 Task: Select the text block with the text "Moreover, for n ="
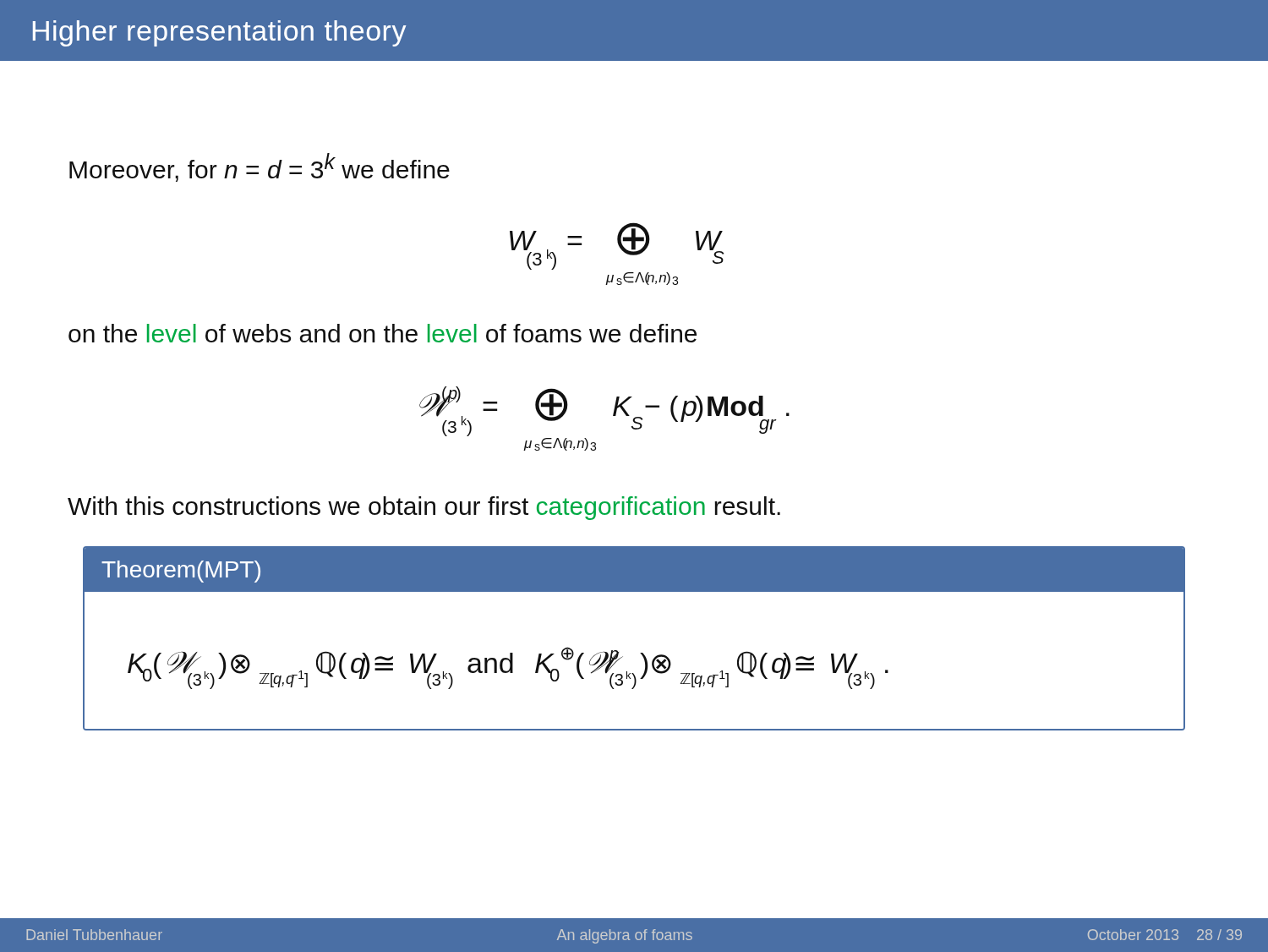(259, 167)
